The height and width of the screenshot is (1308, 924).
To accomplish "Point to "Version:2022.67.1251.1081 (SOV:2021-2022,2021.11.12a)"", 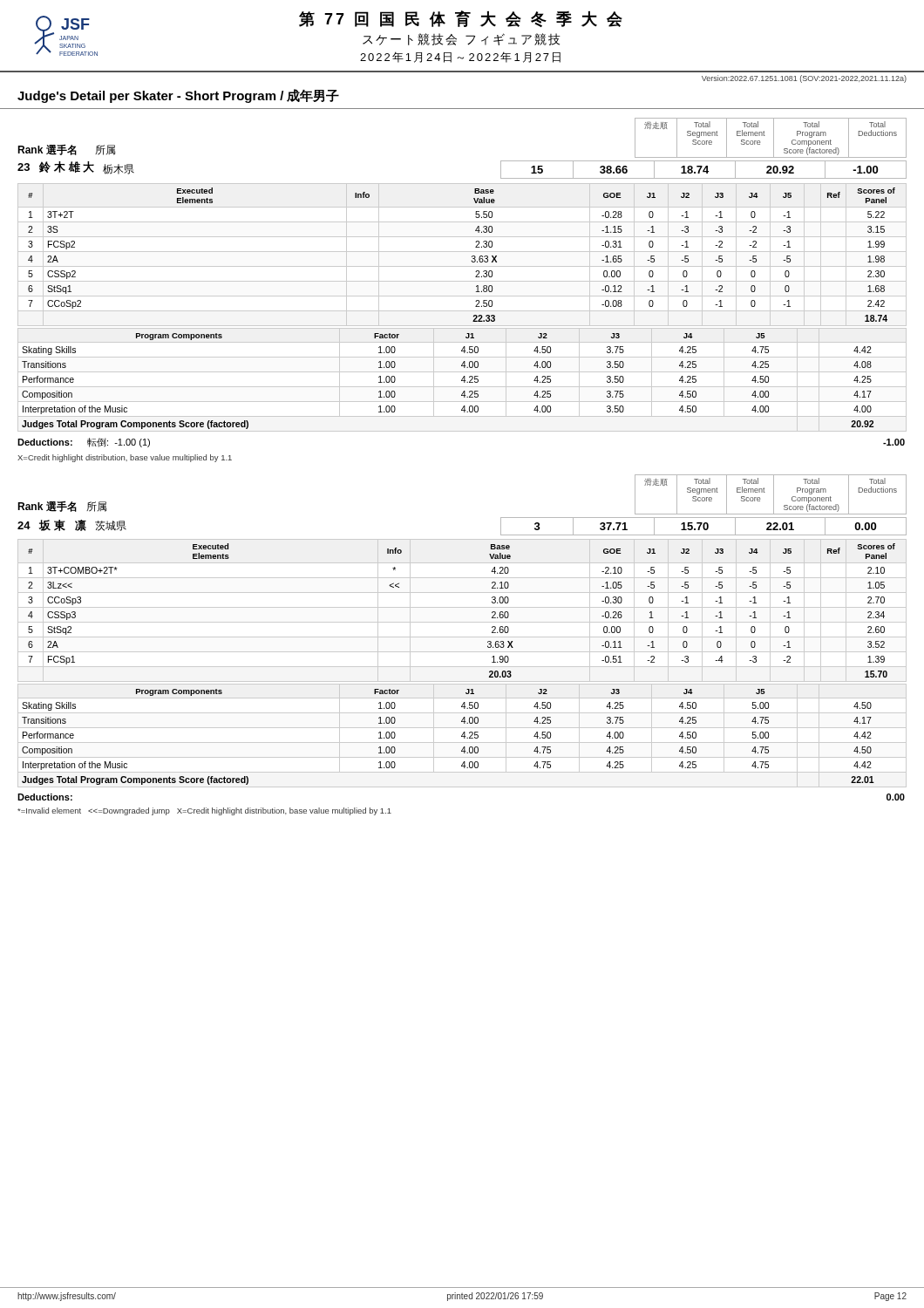I will click(x=804, y=78).
